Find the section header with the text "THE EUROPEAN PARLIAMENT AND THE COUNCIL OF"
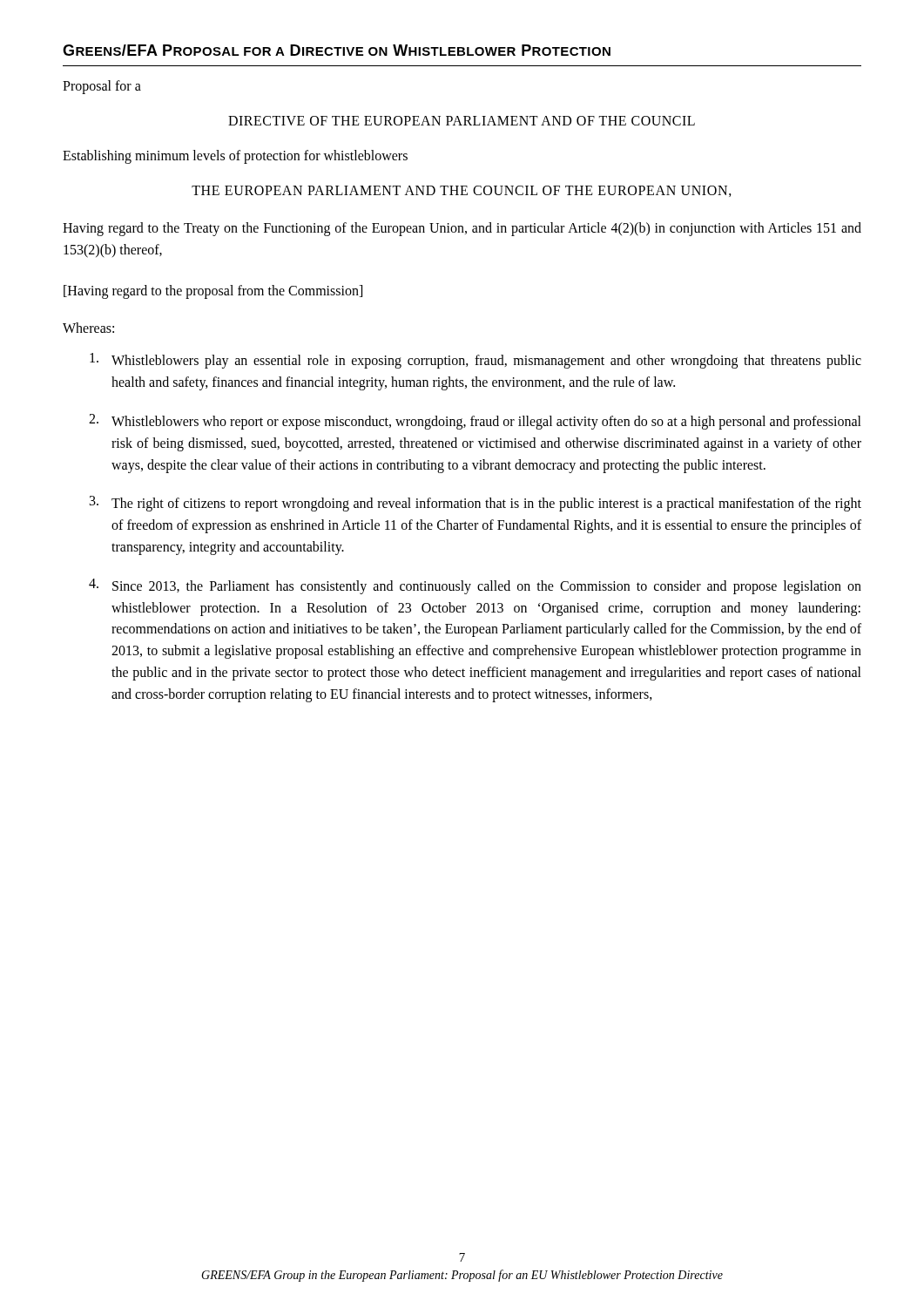Image resolution: width=924 pixels, height=1307 pixels. coord(462,190)
